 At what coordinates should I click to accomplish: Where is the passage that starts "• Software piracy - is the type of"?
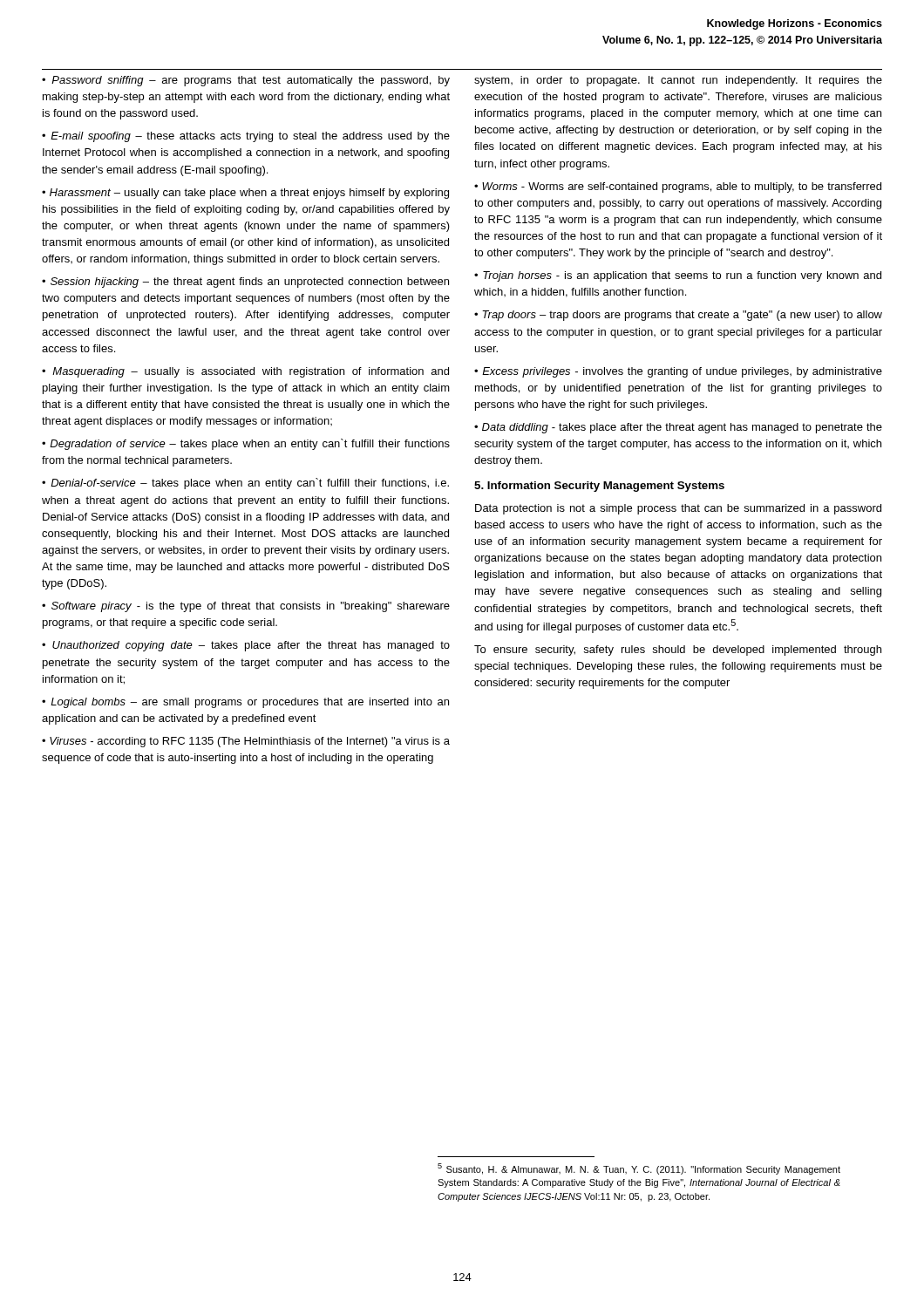pos(246,614)
